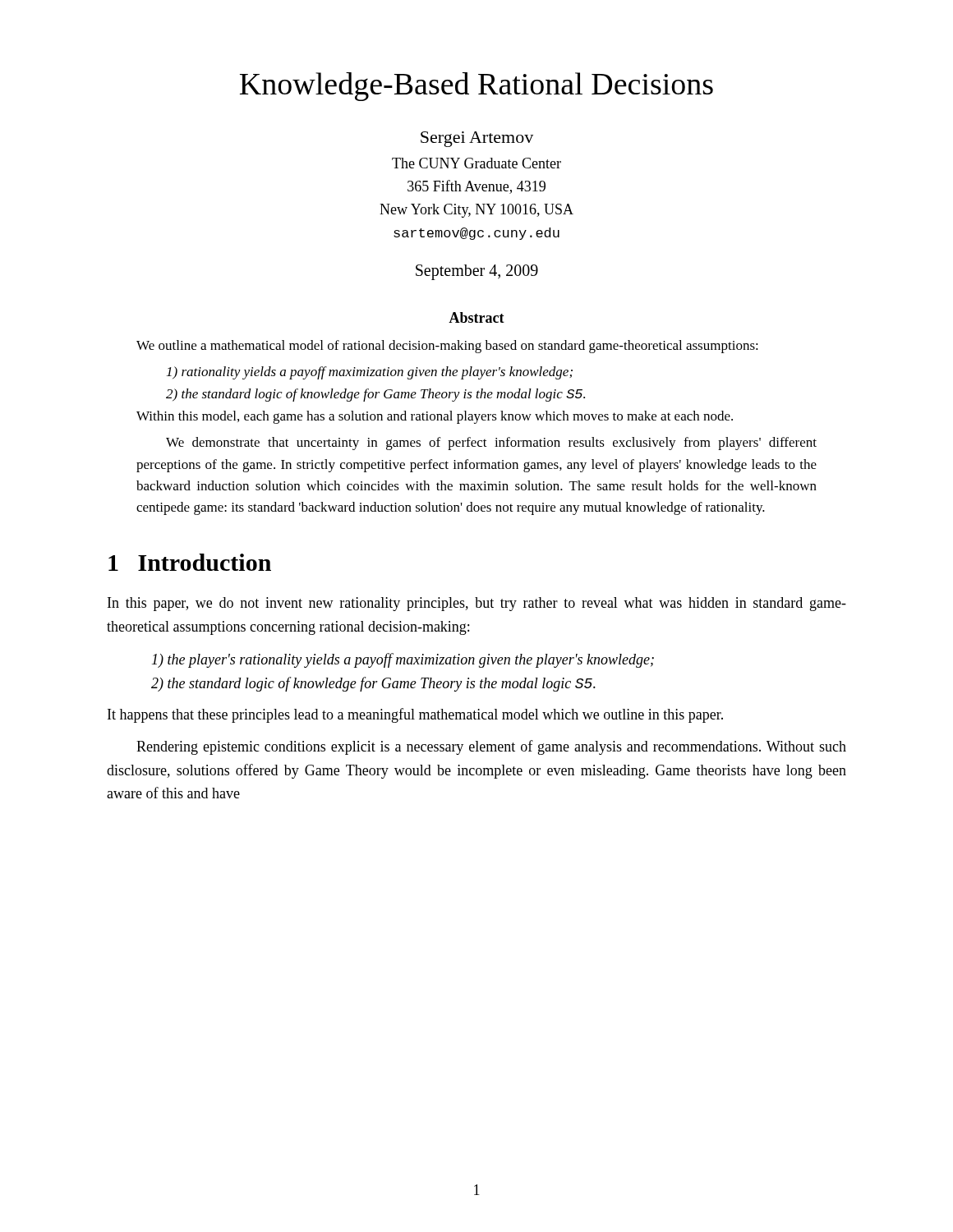
Task: Select the text that reads "September 4, 2009"
Action: [x=476, y=270]
